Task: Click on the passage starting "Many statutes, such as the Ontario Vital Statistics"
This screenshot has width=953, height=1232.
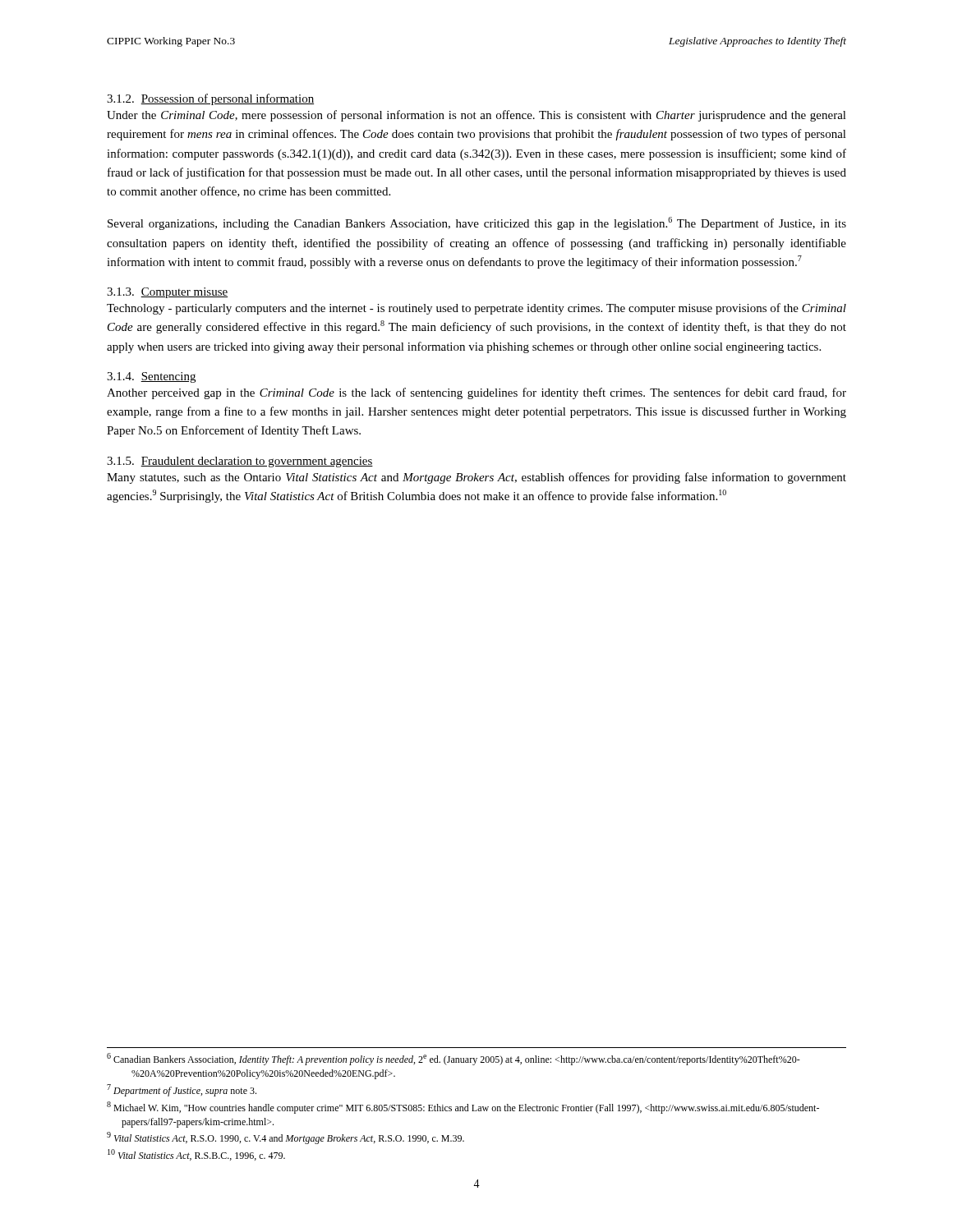Action: [x=476, y=487]
